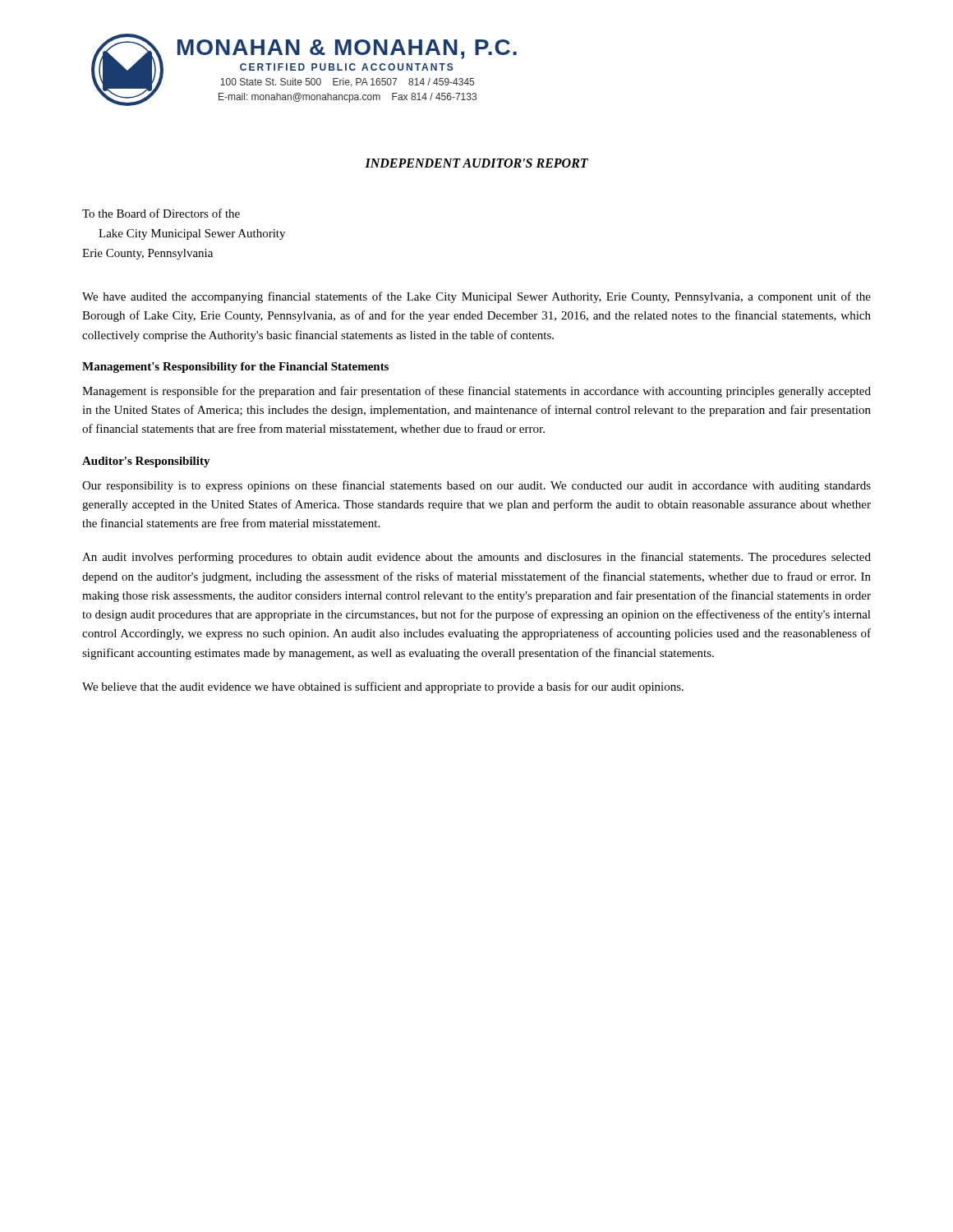Find the logo

point(476,70)
